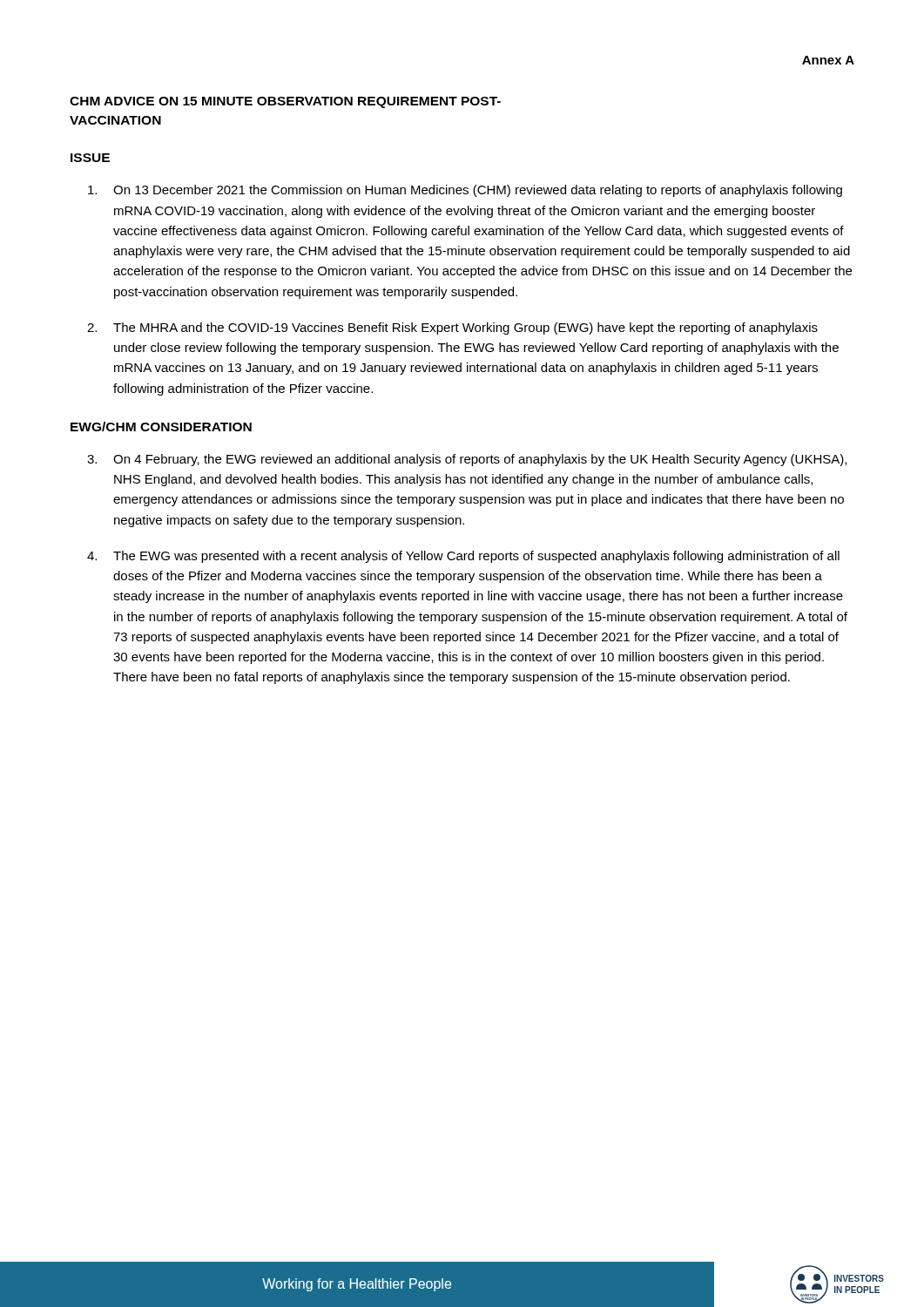Image resolution: width=924 pixels, height=1307 pixels.
Task: Find the block on this page that starts "4. The EWG was"
Action: tap(471, 616)
